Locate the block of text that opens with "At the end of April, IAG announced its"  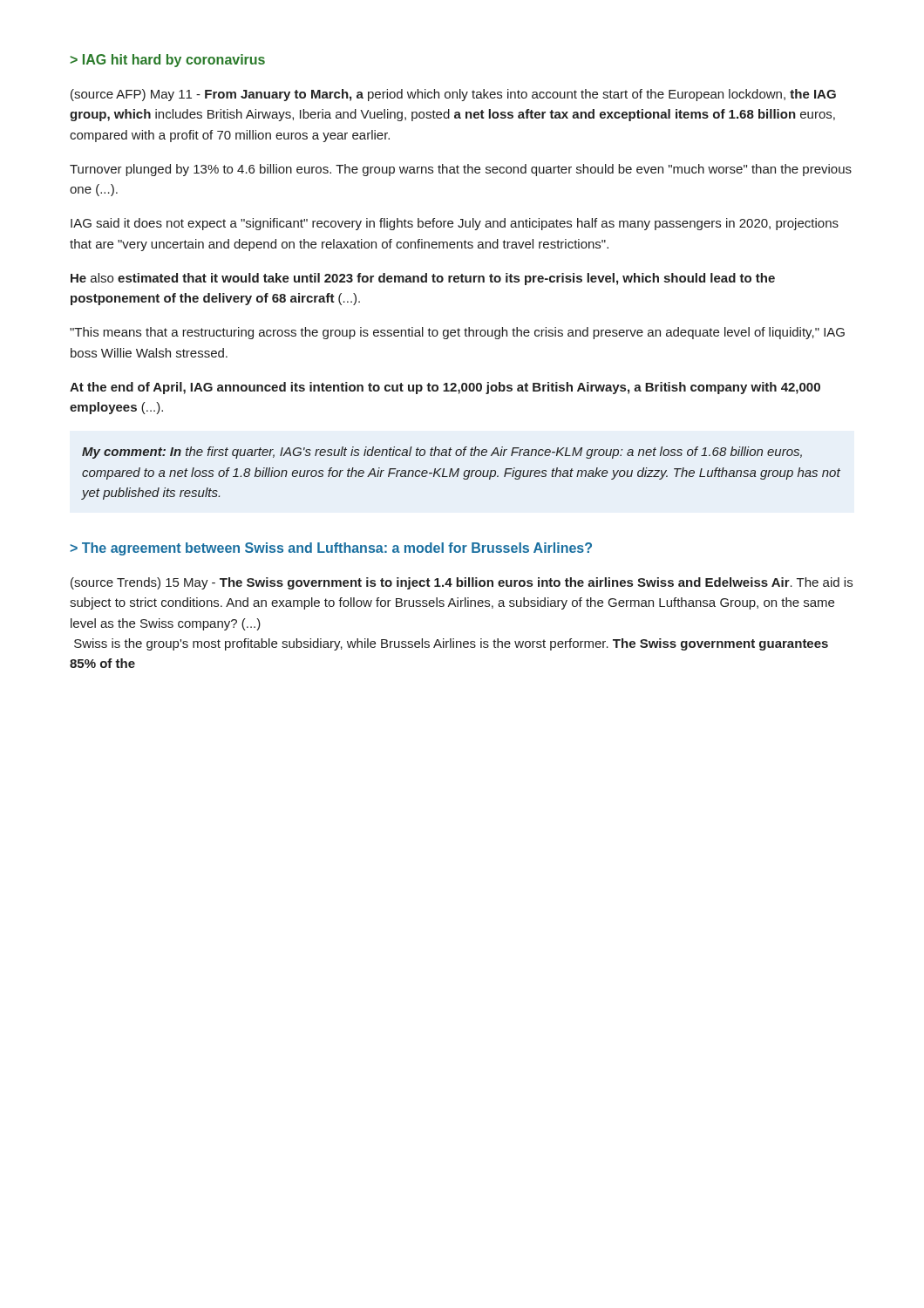coord(445,397)
